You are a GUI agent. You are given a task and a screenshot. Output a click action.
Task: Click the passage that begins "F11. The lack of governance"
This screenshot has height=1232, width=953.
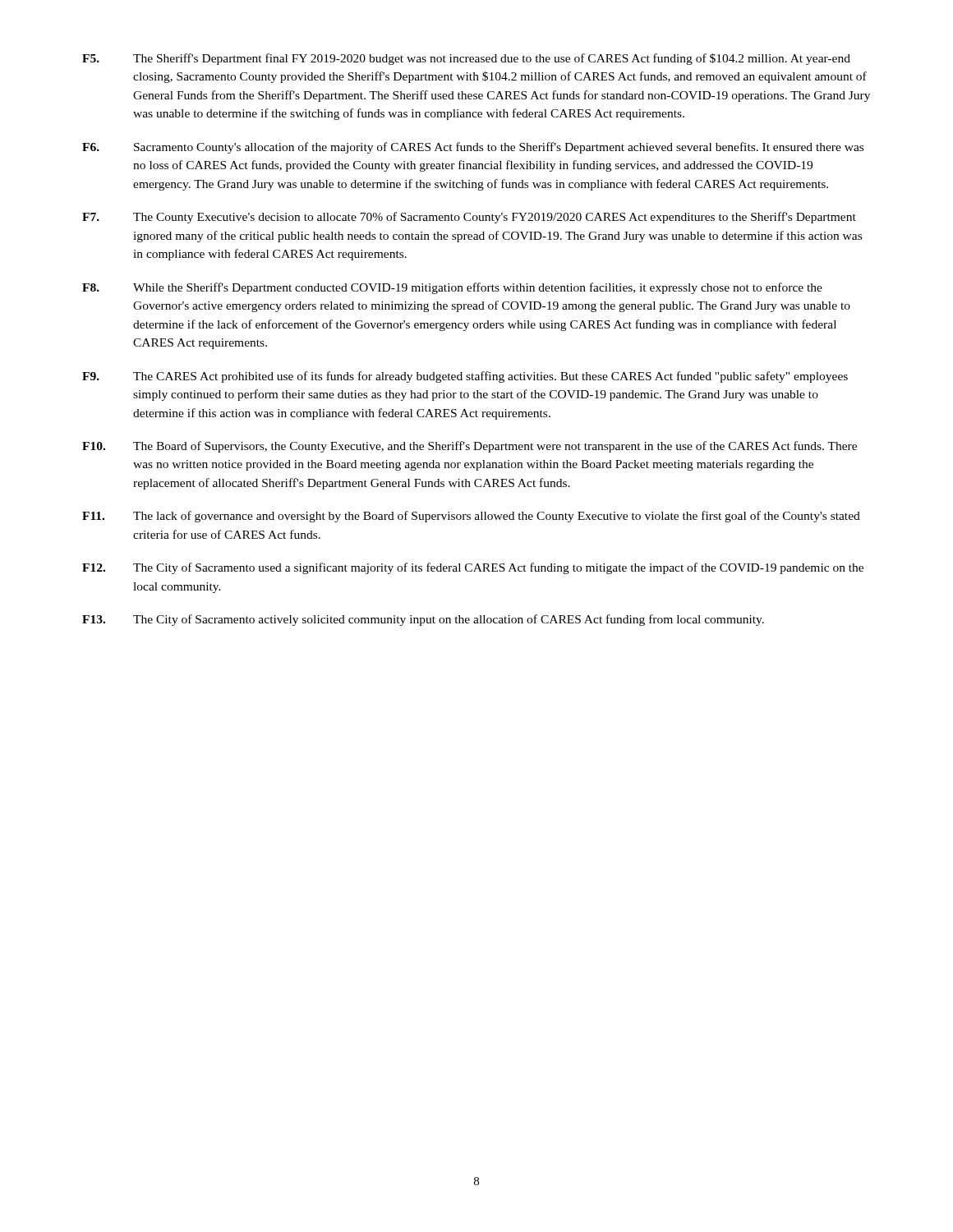pyautogui.click(x=476, y=526)
